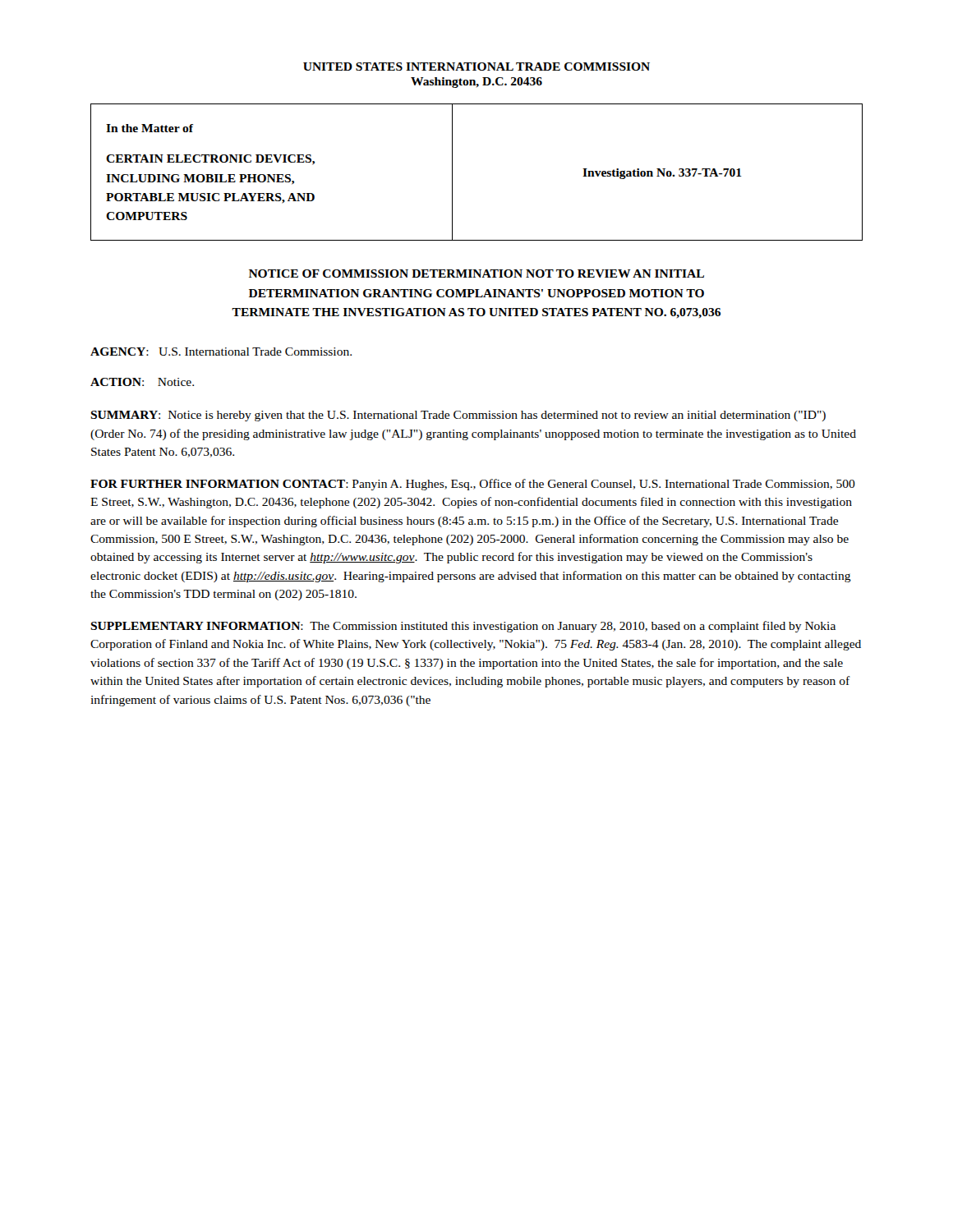Navigate to the element starting "FOR FURTHER INFORMATION CONTACT: Panyin A."
This screenshot has height=1232, width=953.
click(473, 538)
